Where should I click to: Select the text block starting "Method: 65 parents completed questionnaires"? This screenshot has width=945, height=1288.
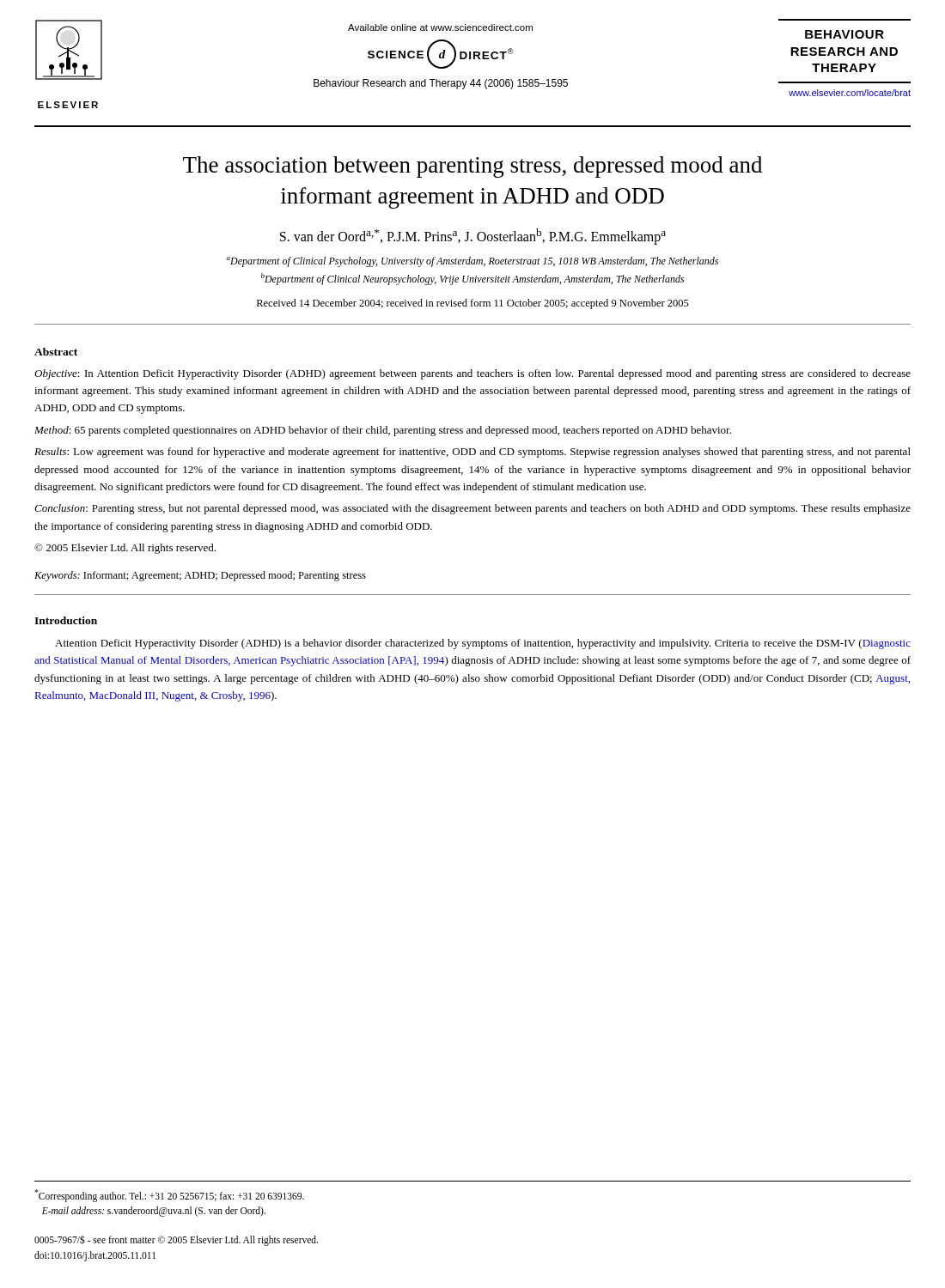coord(383,430)
